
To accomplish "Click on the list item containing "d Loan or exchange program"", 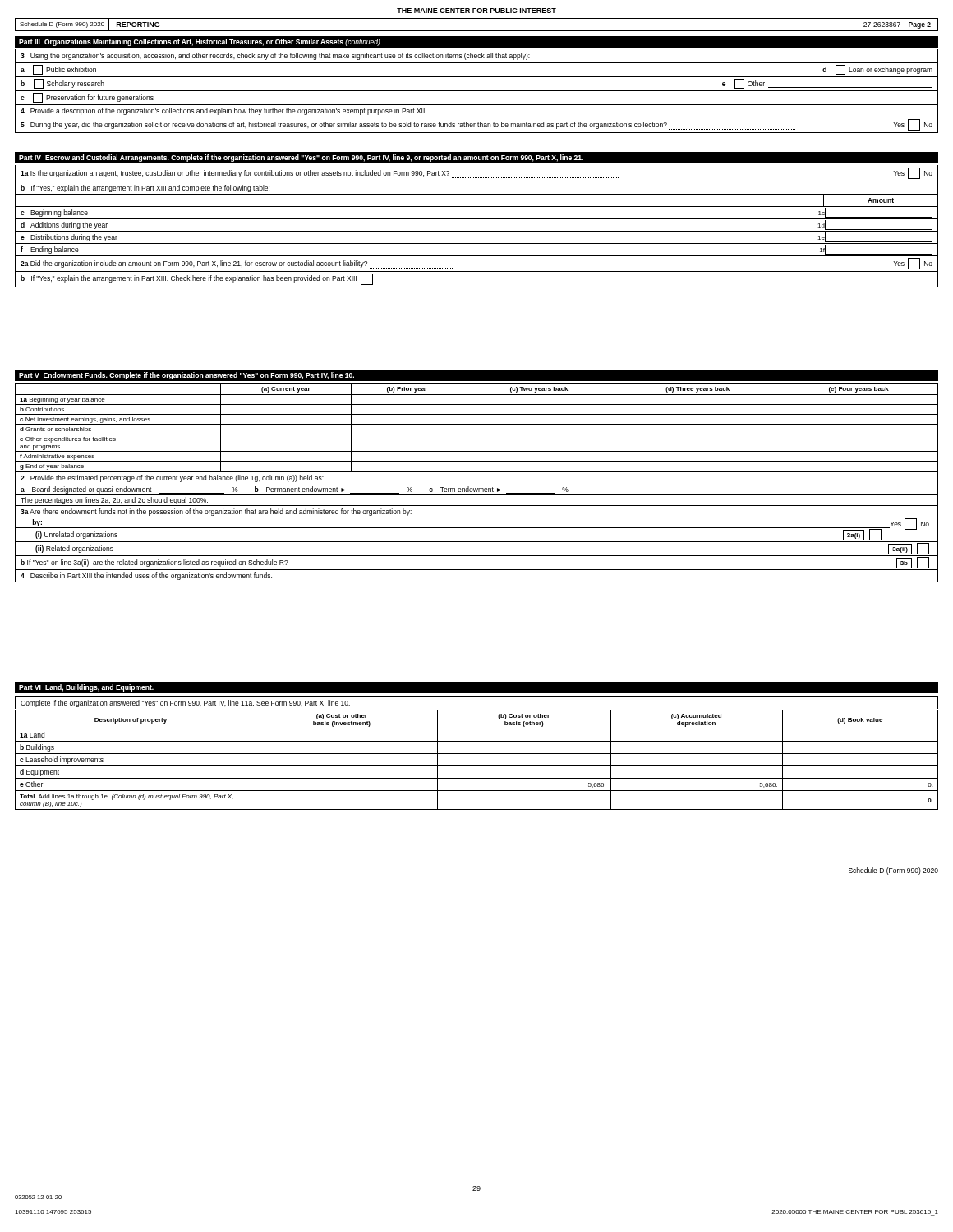I will pyautogui.click(x=878, y=70).
